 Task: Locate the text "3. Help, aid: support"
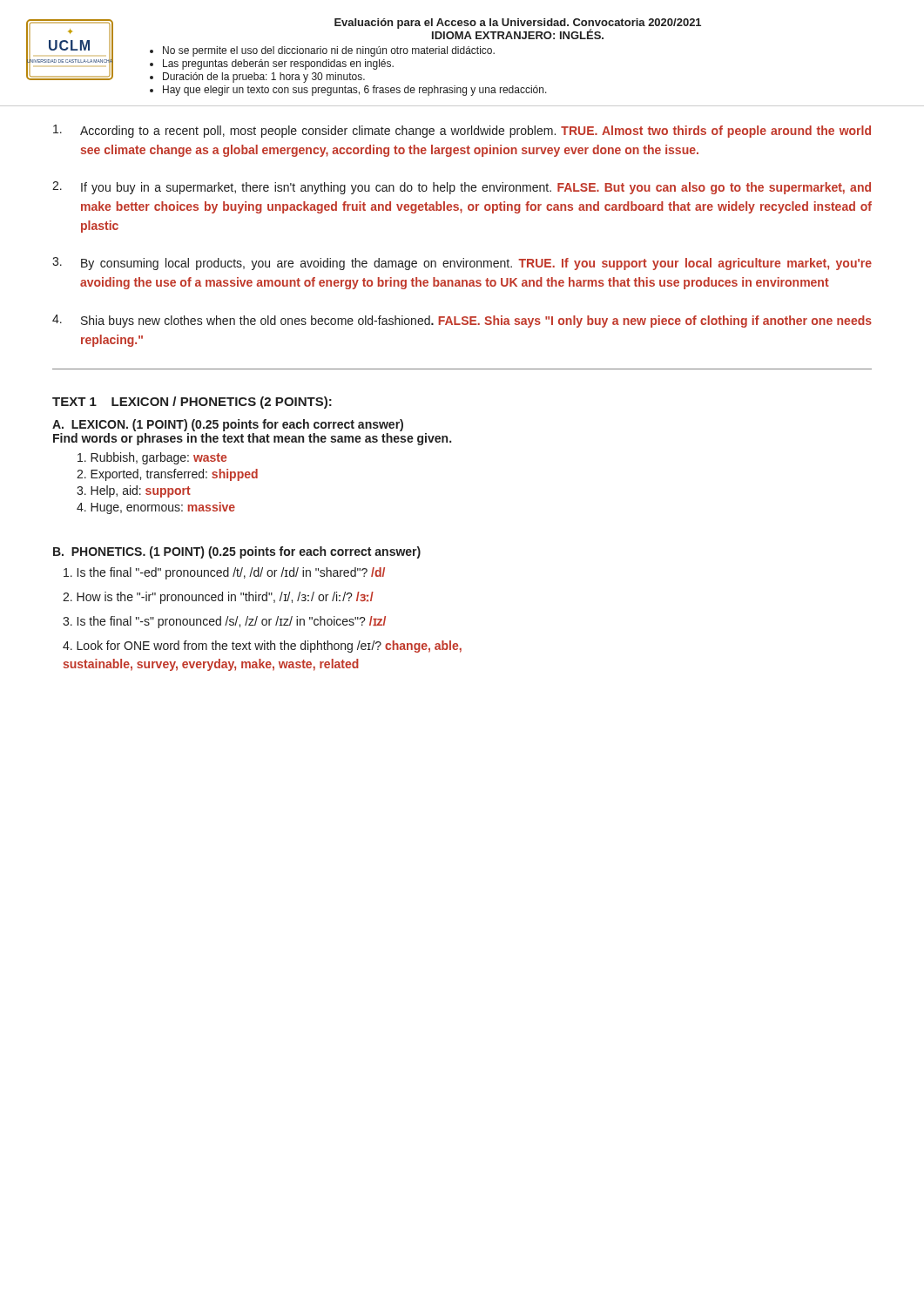click(134, 491)
